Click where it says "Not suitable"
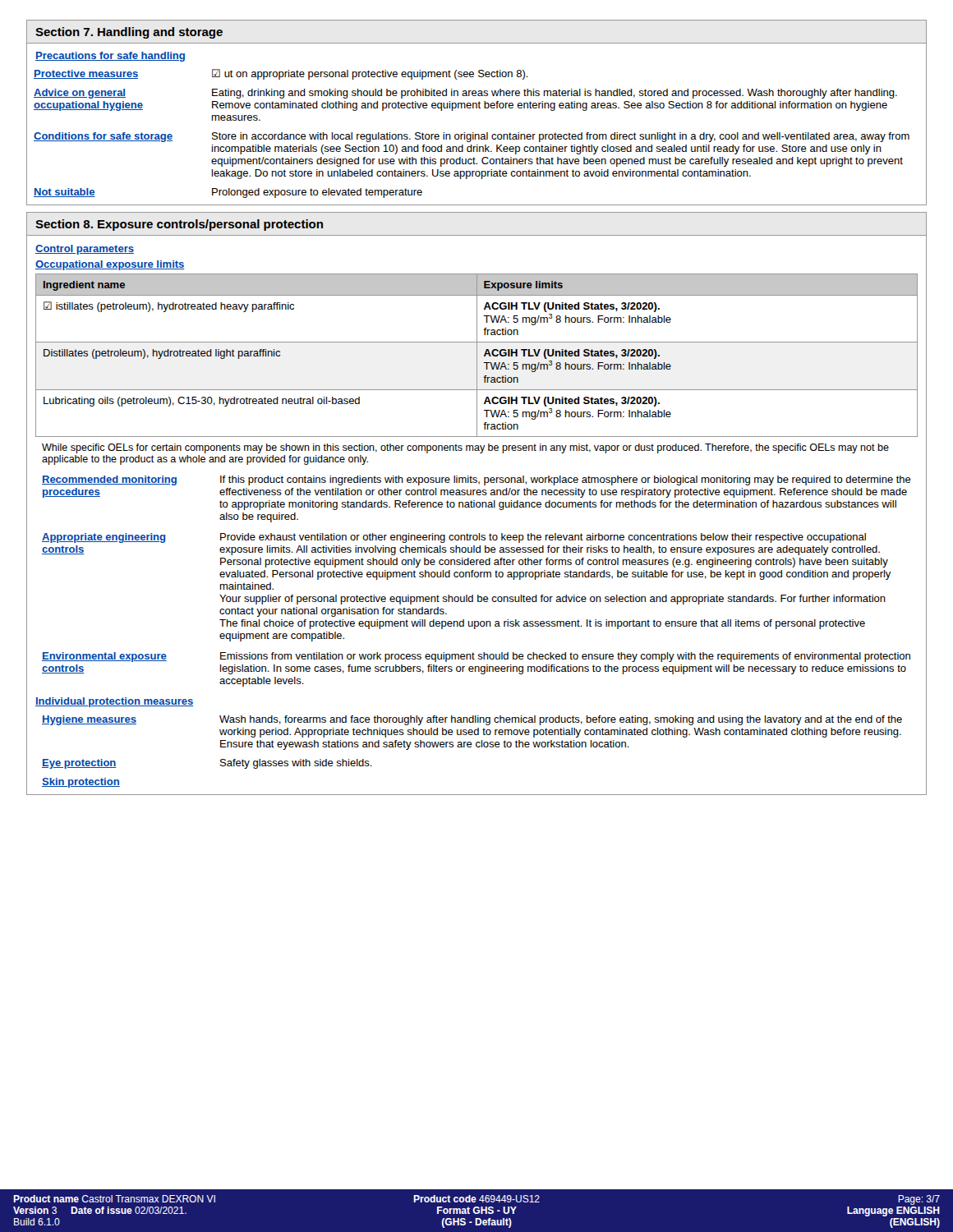The height and width of the screenshot is (1232, 953). pyautogui.click(x=64, y=192)
